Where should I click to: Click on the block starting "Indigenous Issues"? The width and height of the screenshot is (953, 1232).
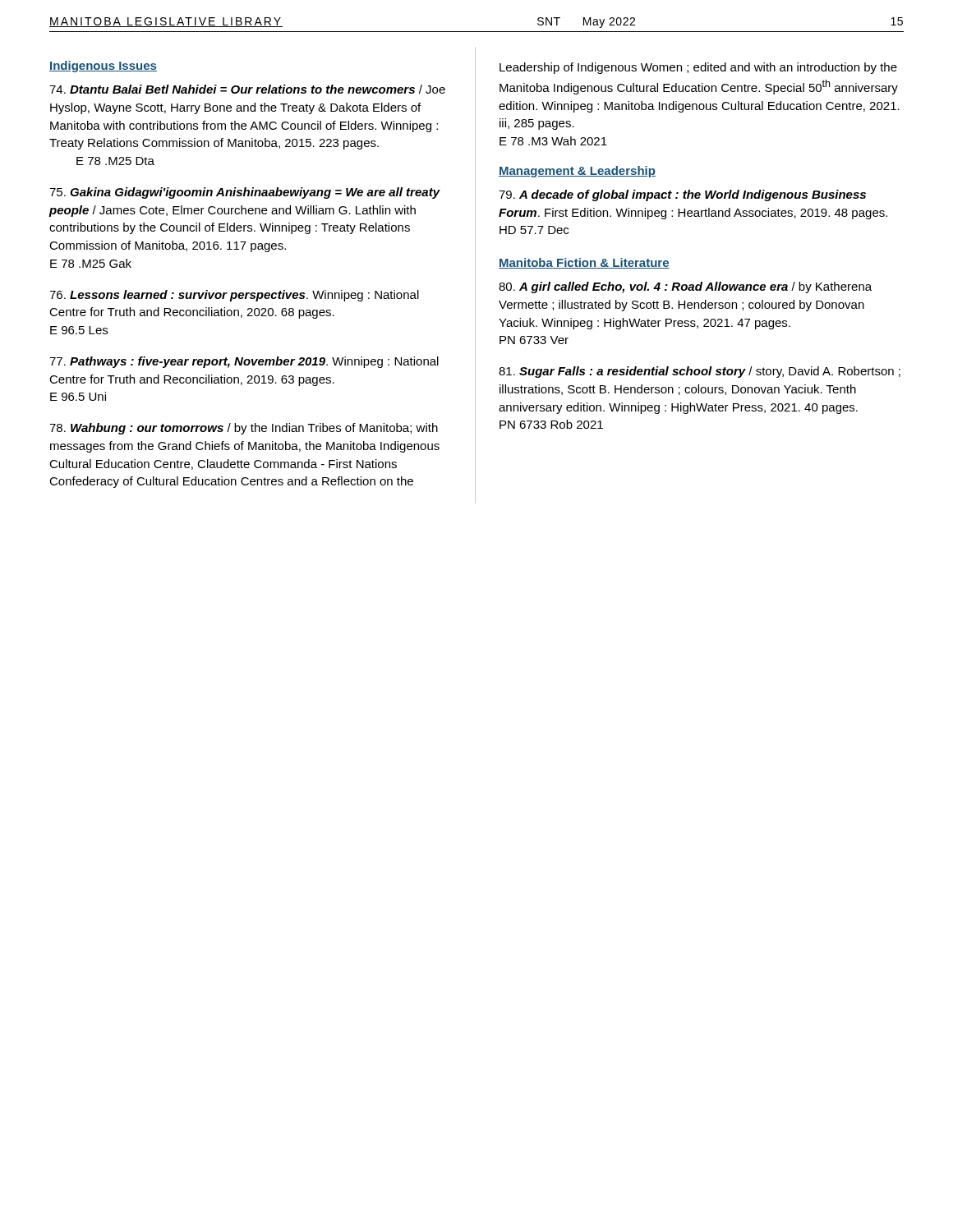(x=103, y=65)
